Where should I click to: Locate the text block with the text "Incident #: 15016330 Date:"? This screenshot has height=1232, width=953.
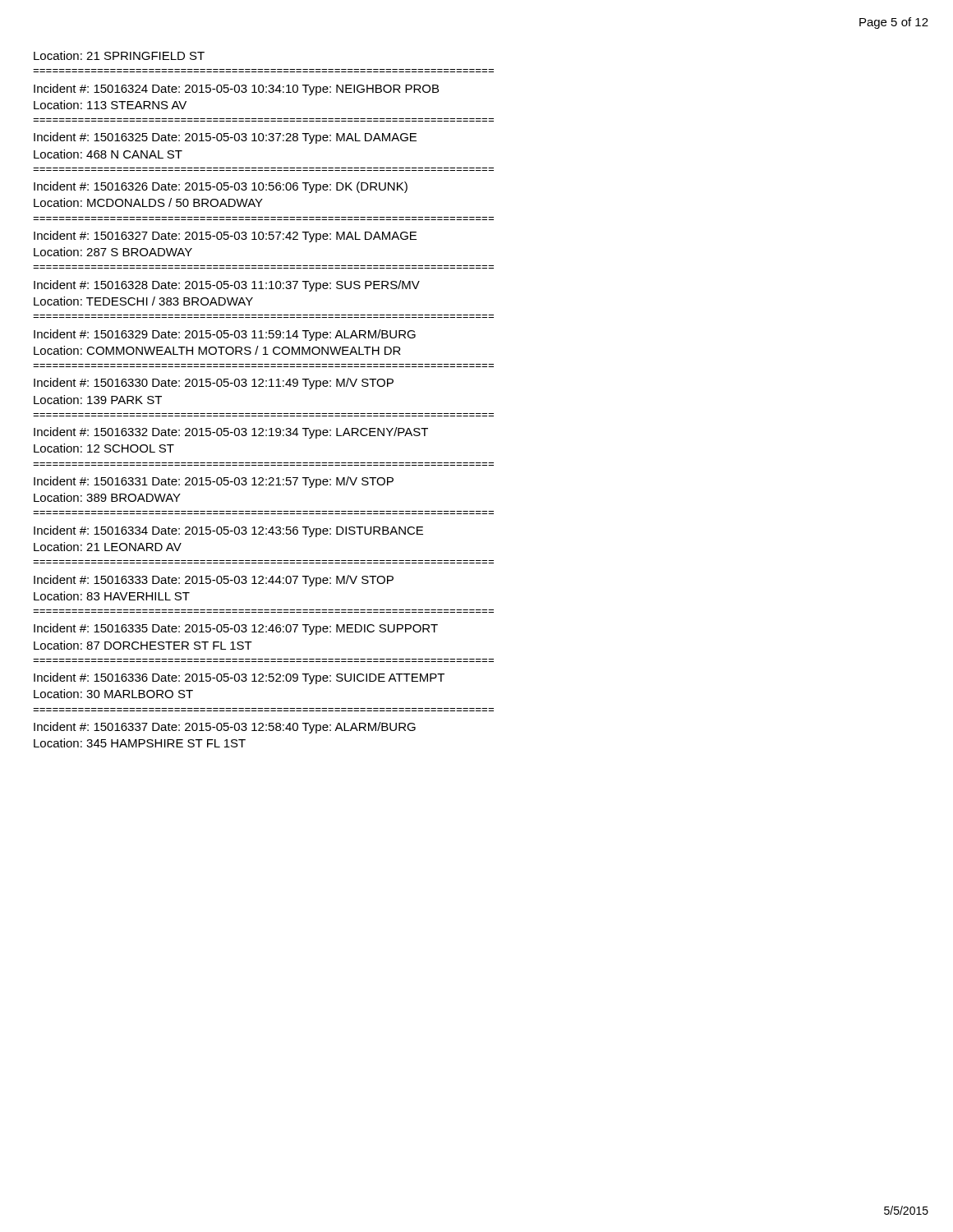click(214, 384)
